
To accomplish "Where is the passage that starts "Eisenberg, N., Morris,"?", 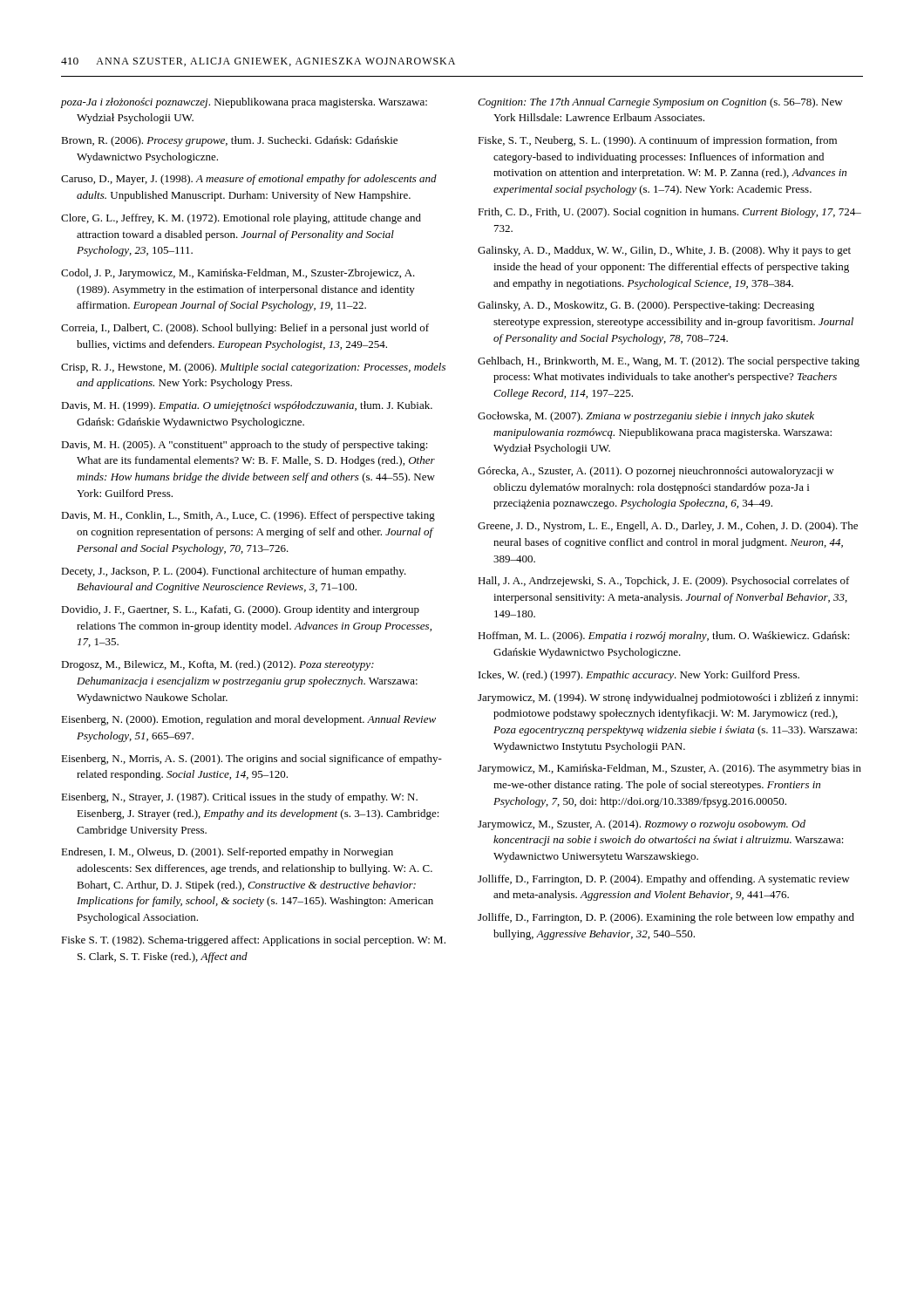I will pyautogui.click(x=251, y=766).
